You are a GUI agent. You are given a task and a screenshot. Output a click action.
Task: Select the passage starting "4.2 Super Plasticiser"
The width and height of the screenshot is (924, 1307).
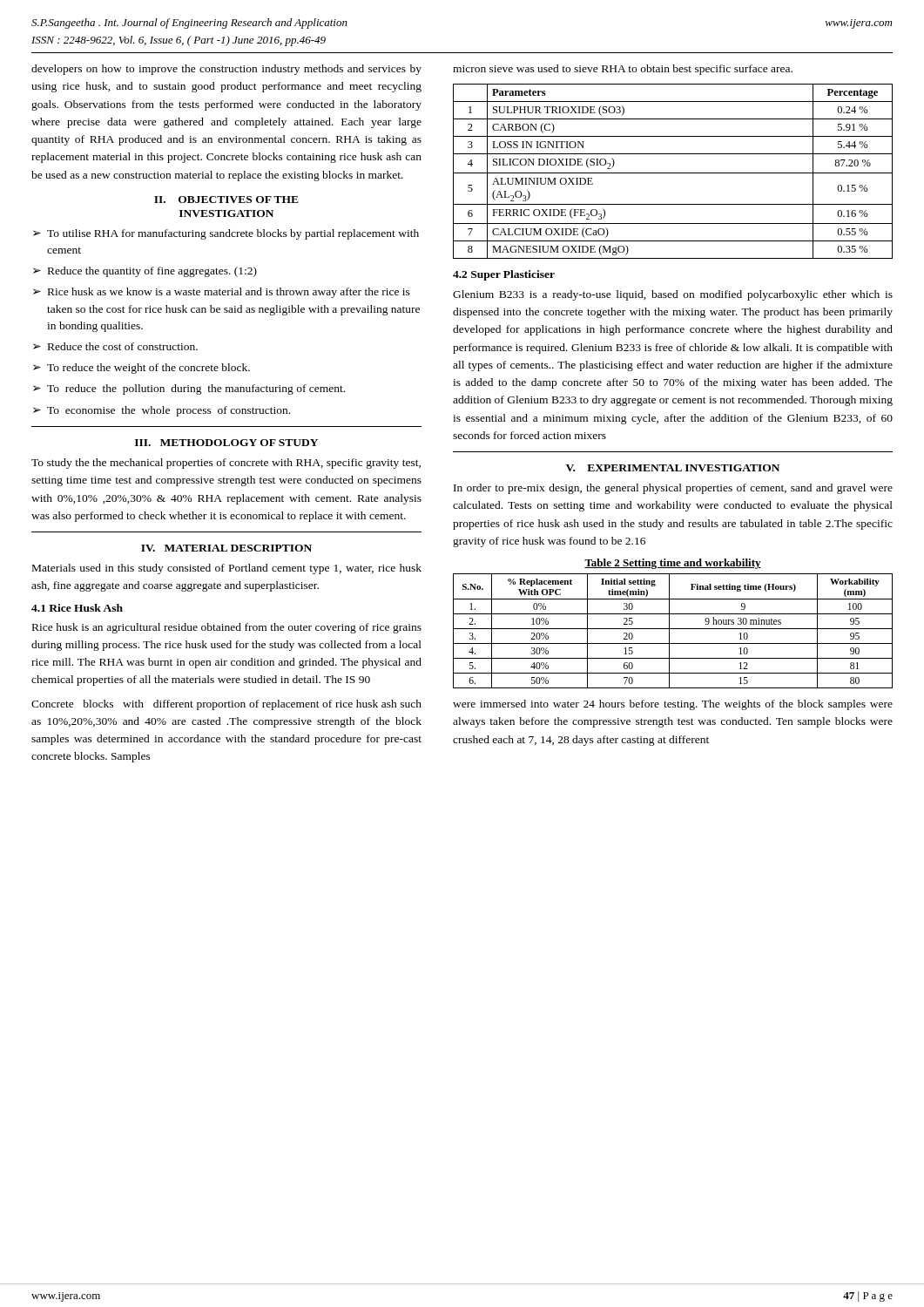point(504,274)
